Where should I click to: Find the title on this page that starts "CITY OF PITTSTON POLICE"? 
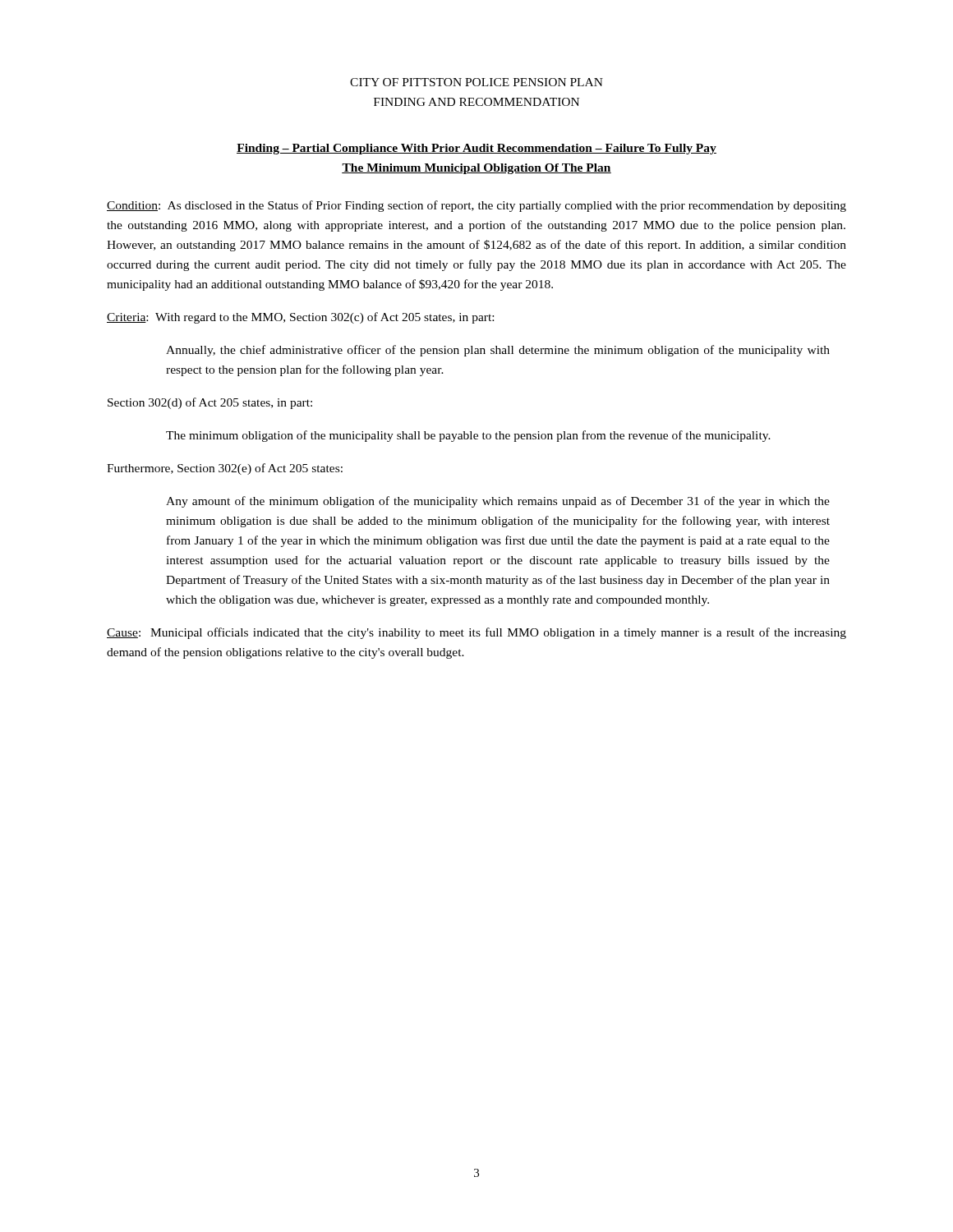click(x=476, y=92)
